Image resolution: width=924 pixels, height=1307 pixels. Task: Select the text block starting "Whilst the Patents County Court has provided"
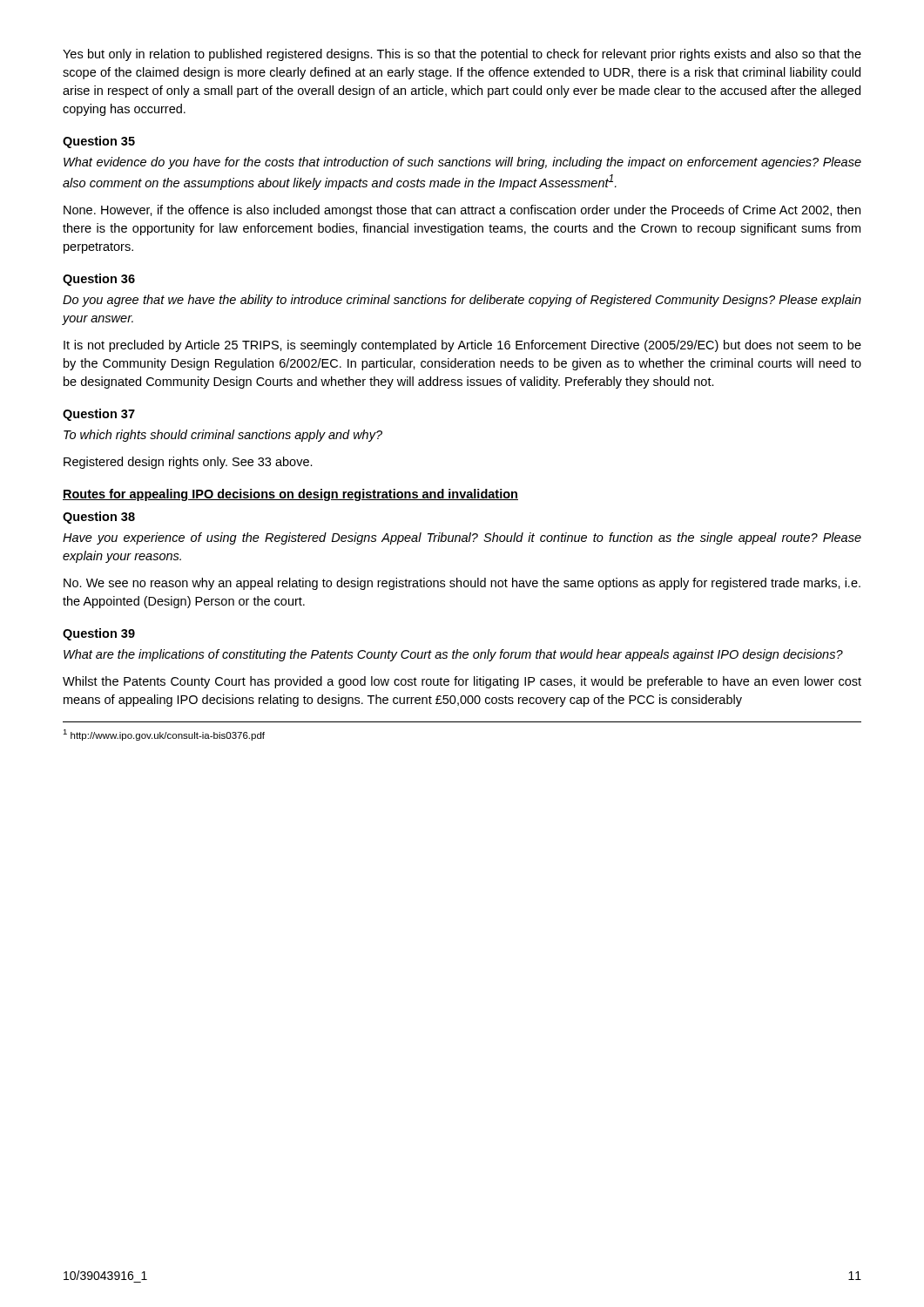tap(462, 691)
